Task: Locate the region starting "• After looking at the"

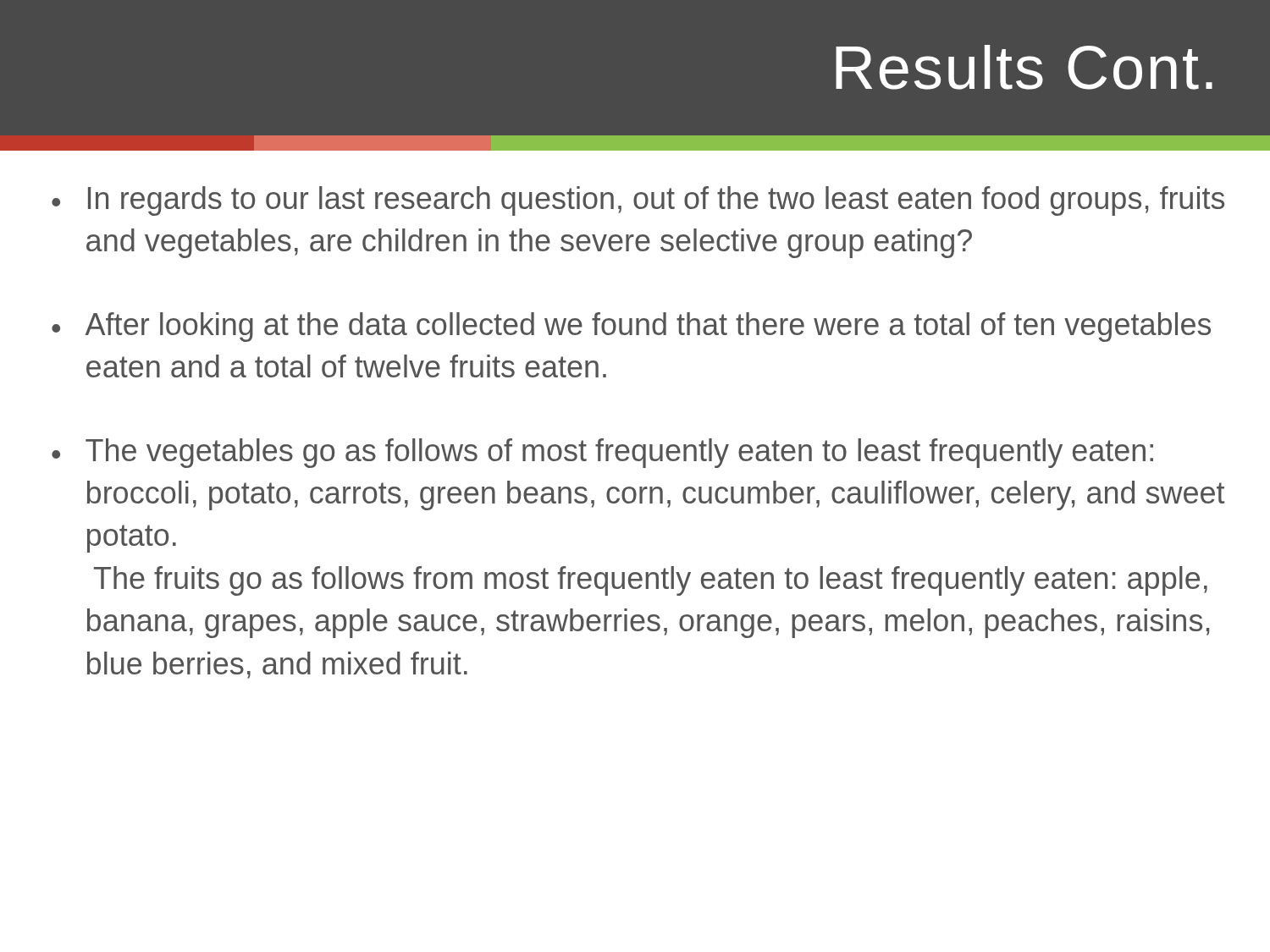Action: [643, 346]
